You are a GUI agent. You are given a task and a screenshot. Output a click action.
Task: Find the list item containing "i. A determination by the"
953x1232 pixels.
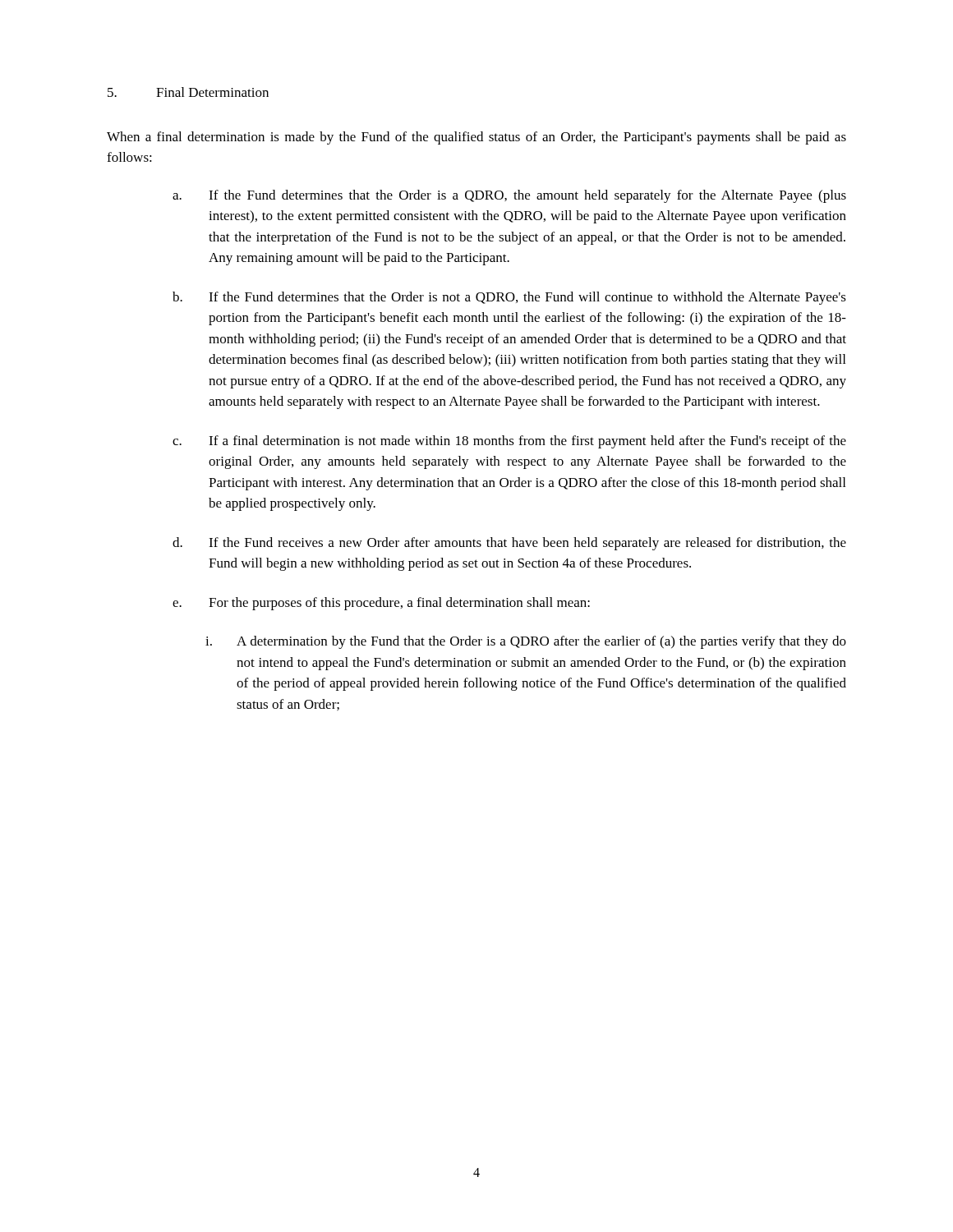pos(526,673)
